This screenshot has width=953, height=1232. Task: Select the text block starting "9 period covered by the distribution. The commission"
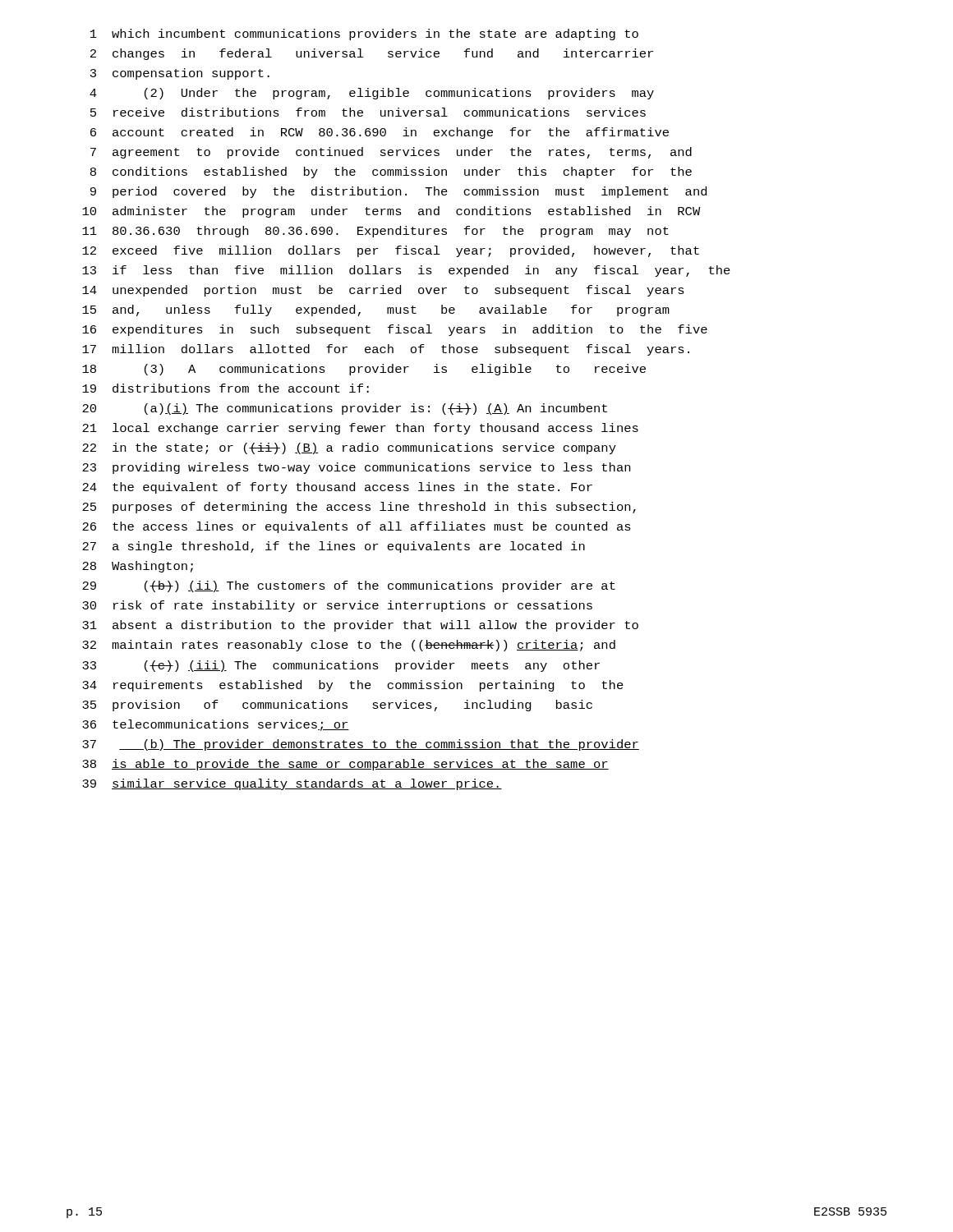(476, 192)
